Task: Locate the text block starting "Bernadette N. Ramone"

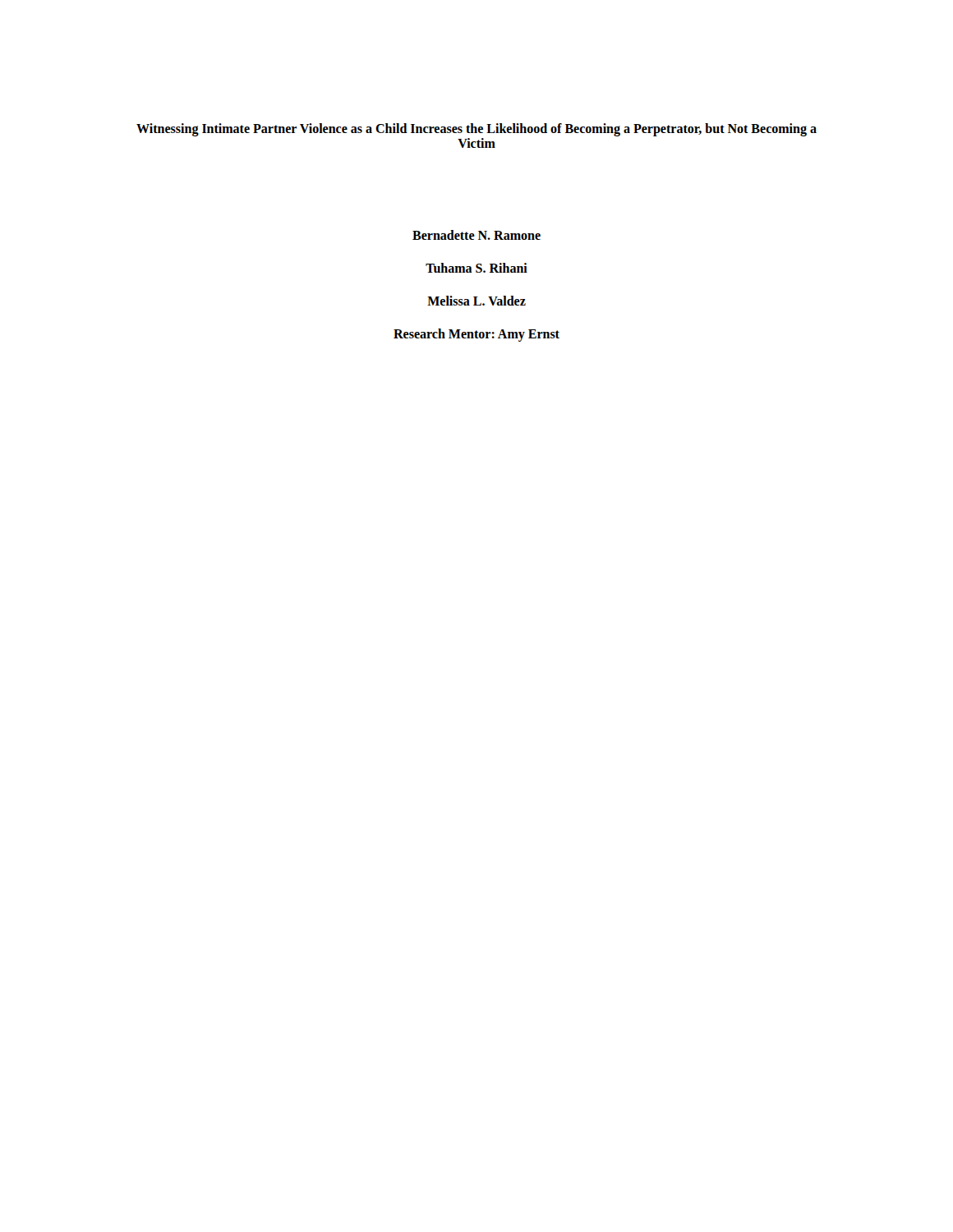Action: coord(476,235)
